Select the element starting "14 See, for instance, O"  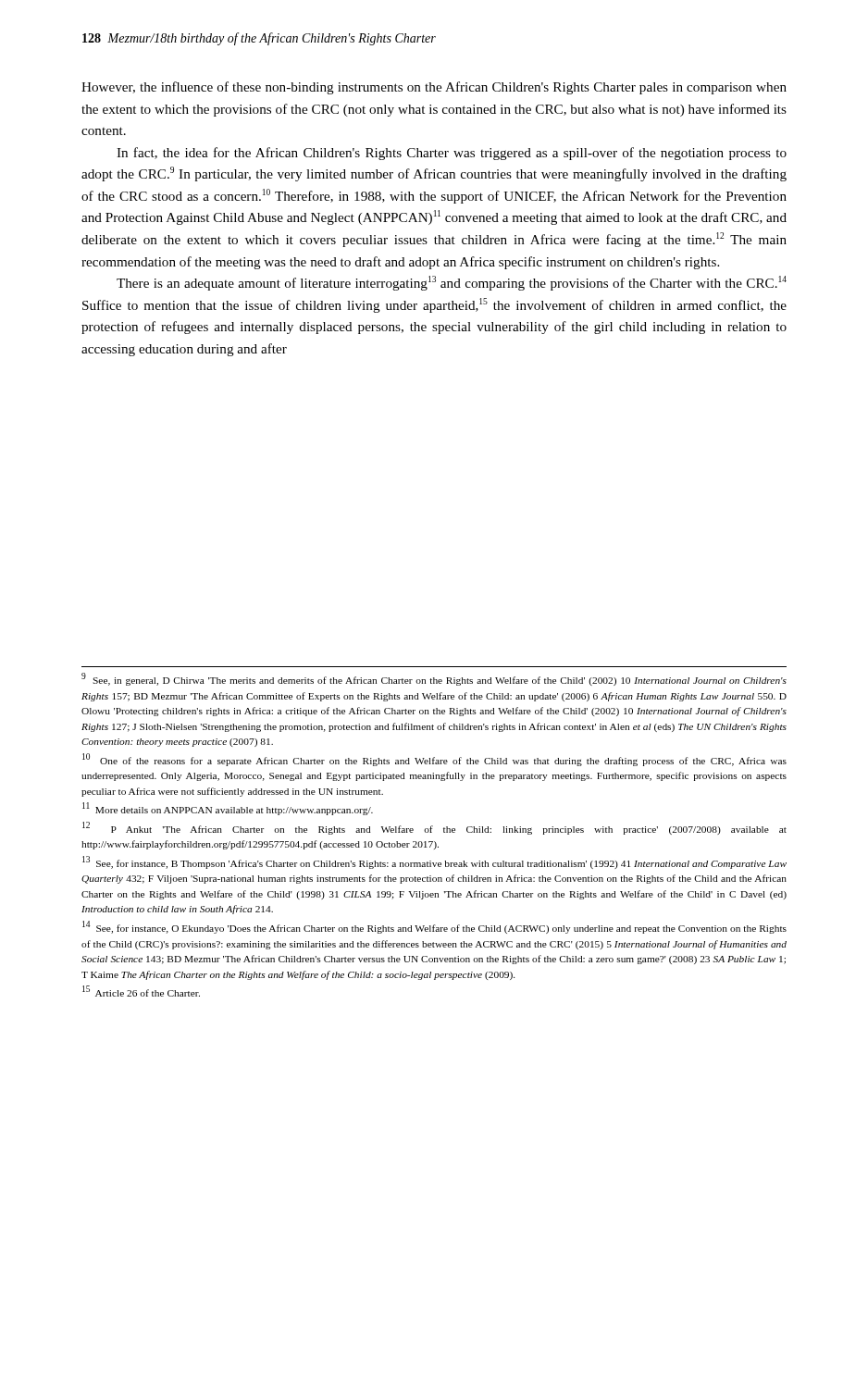(x=434, y=950)
